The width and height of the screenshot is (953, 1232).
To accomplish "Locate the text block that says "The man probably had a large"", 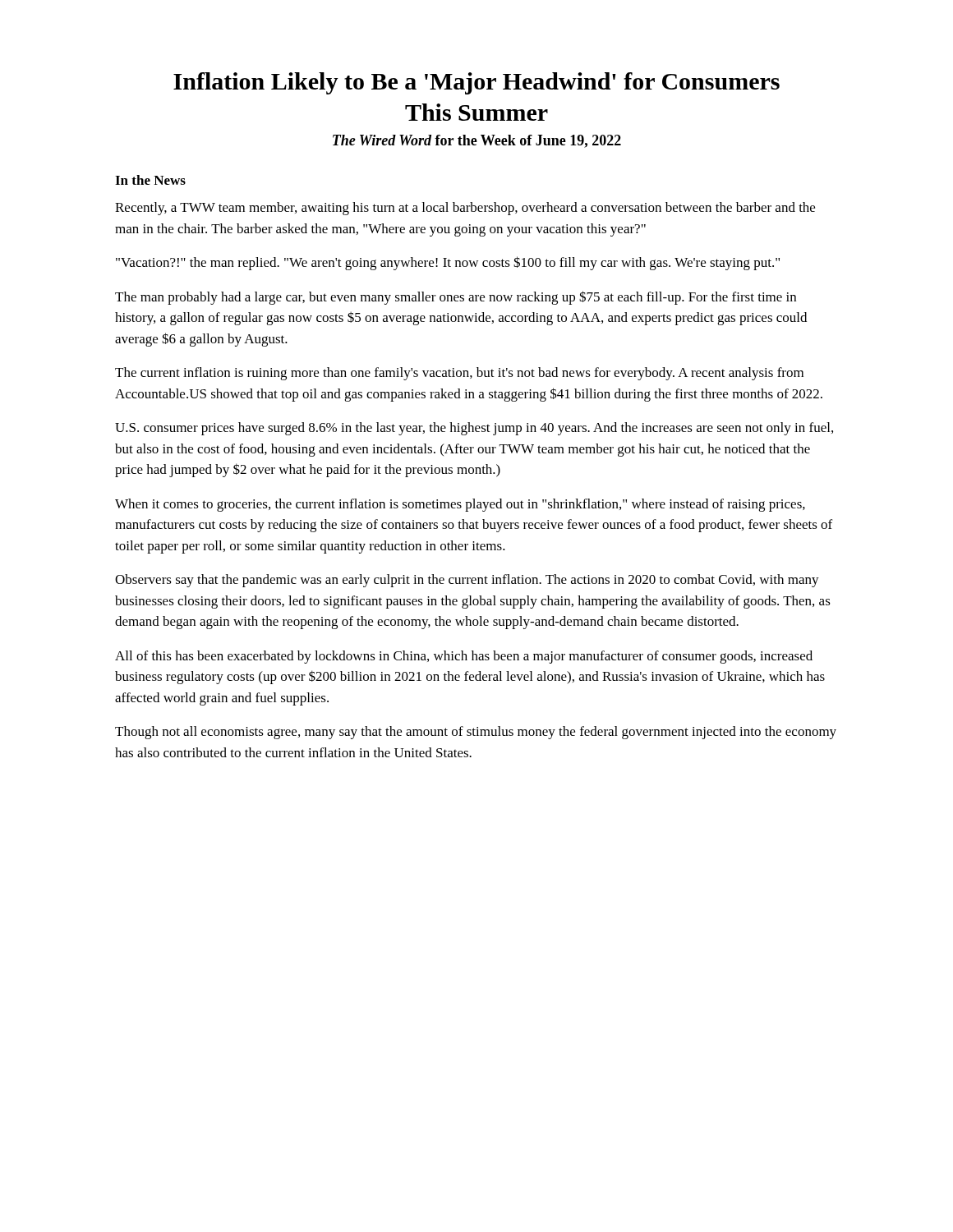I will coord(461,317).
